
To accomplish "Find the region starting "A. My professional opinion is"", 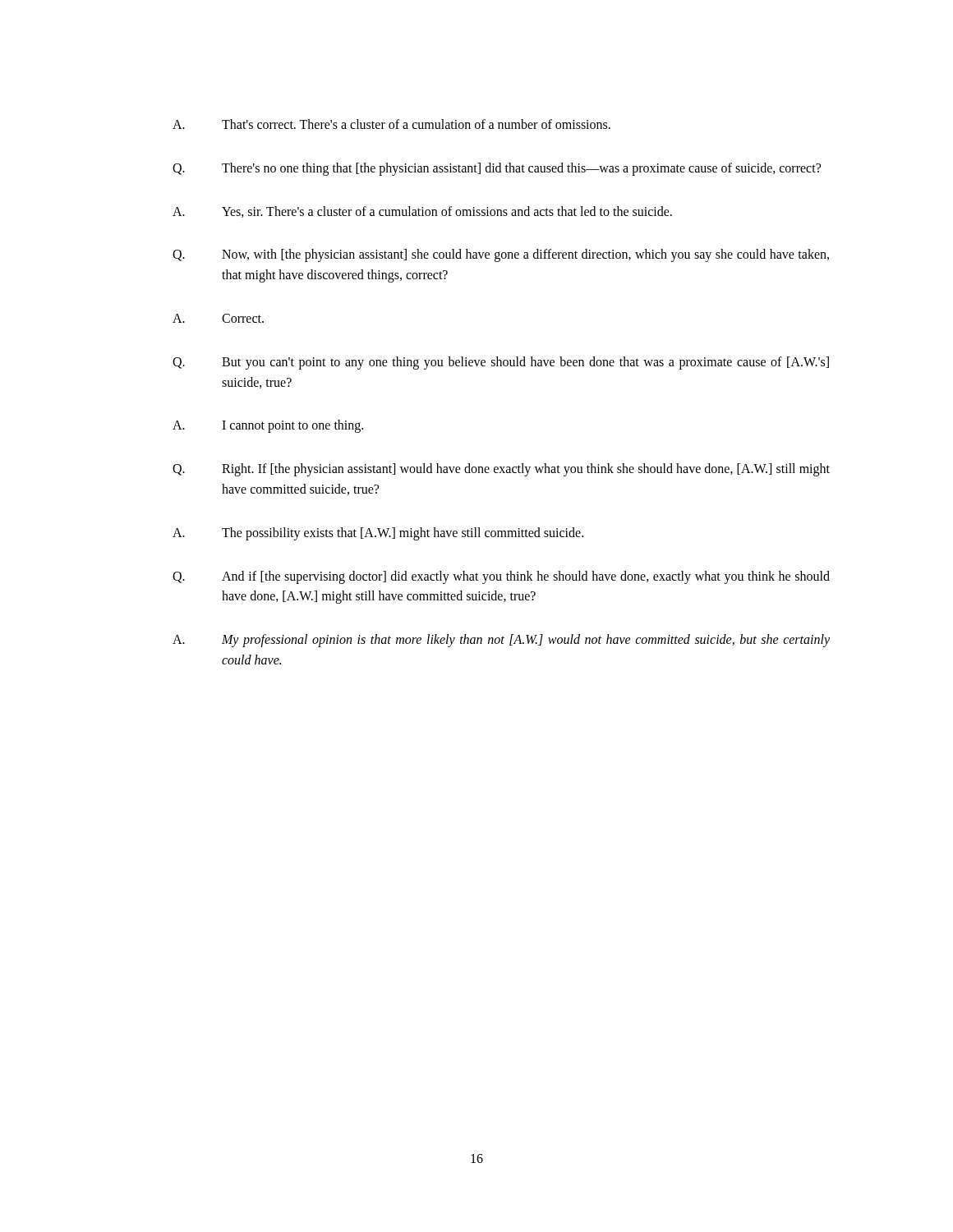I will [x=501, y=650].
